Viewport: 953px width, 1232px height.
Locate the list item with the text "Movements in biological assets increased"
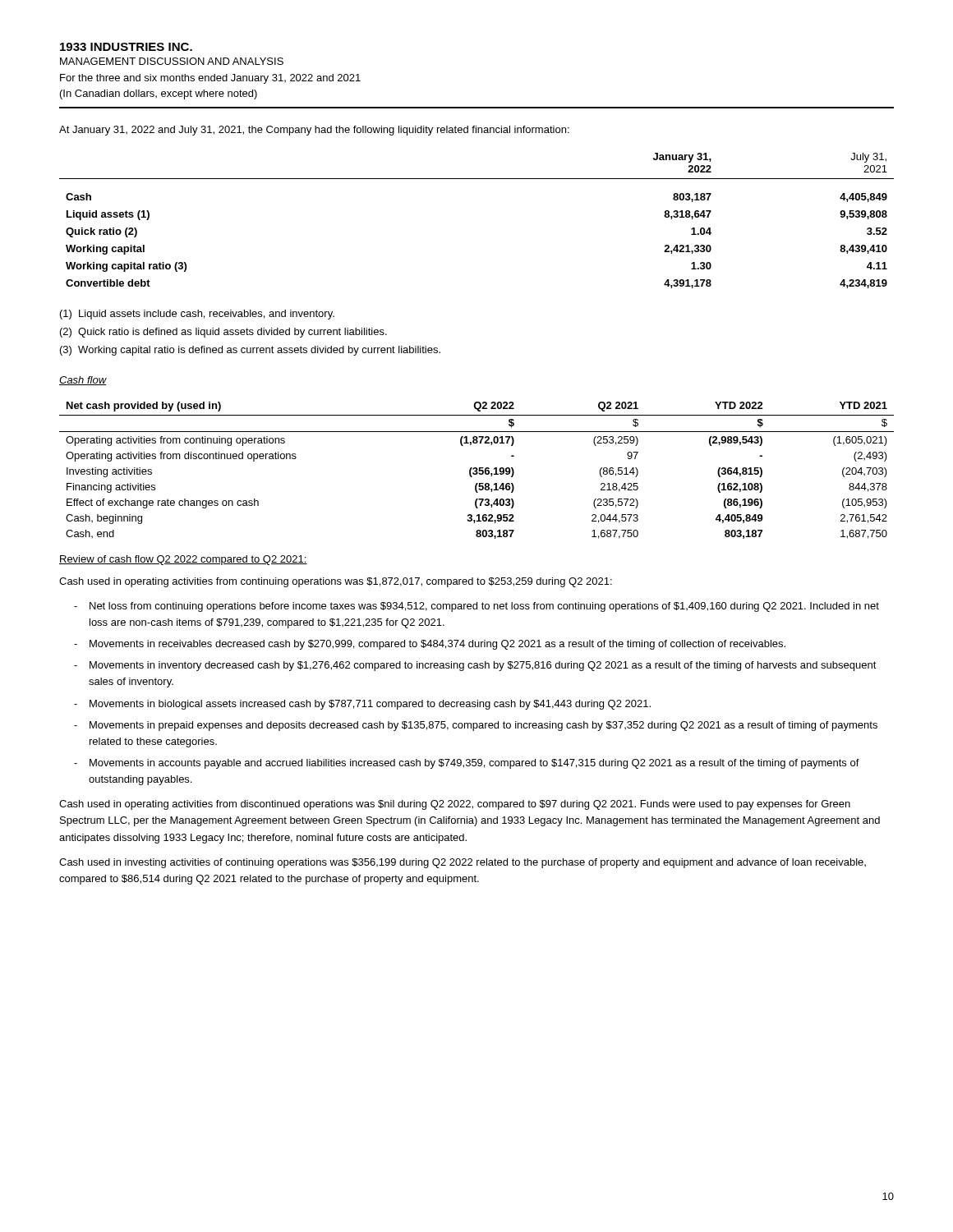[370, 703]
